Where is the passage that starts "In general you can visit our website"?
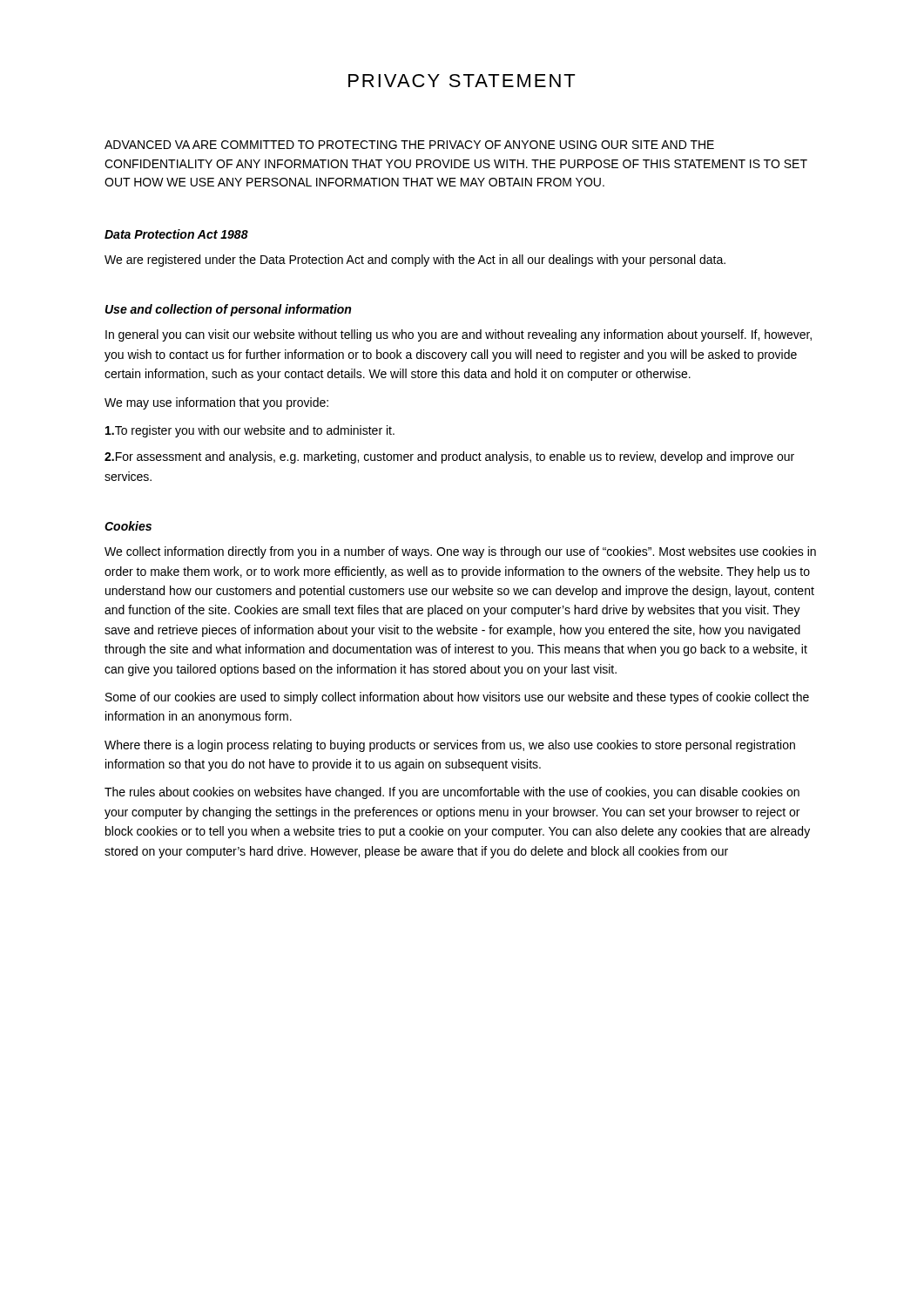This screenshot has width=924, height=1307. click(459, 355)
